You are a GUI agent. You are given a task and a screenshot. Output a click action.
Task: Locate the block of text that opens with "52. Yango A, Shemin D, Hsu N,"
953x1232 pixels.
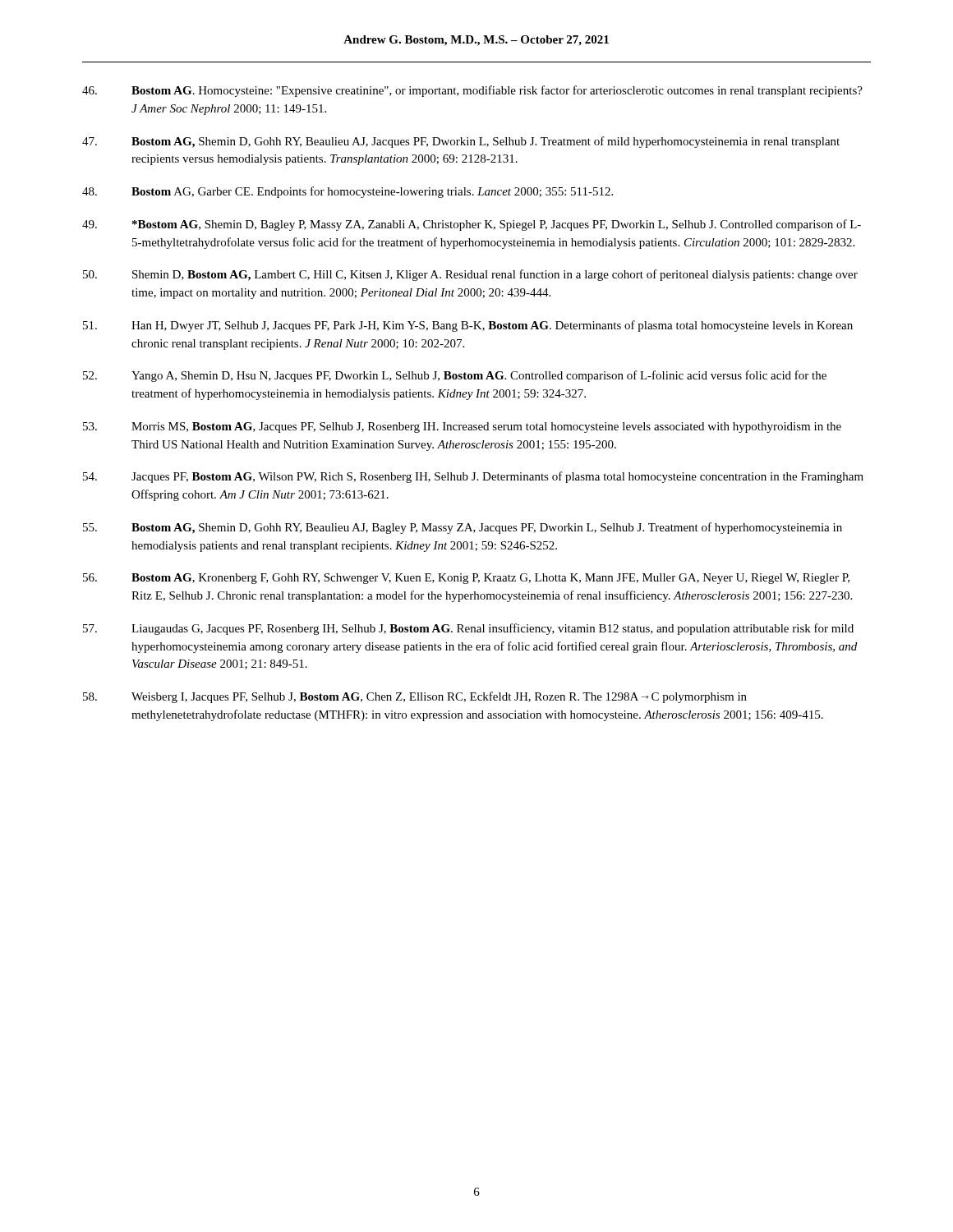pos(476,385)
